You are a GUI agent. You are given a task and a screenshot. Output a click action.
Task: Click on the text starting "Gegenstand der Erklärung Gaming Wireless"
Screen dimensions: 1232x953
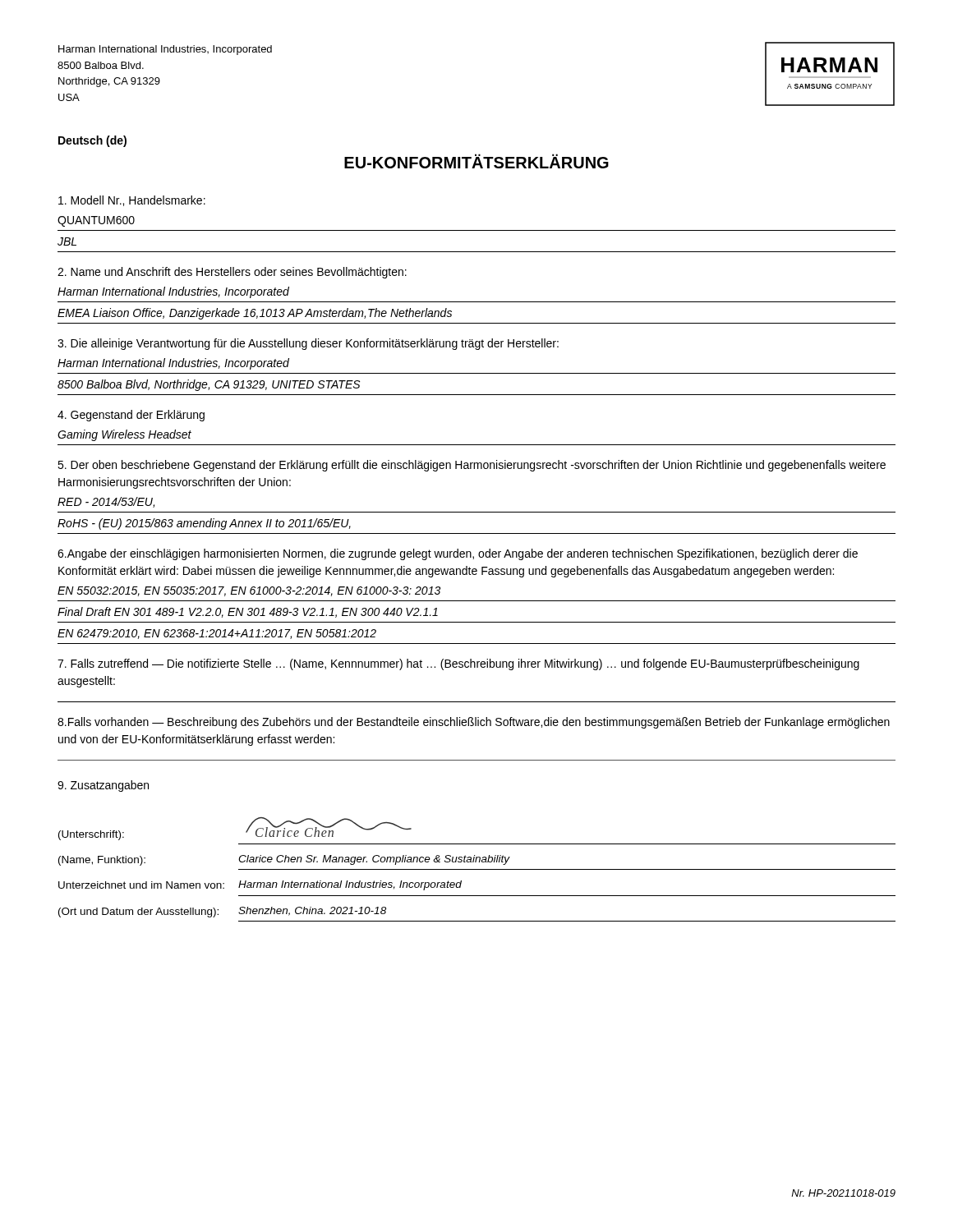131,416
